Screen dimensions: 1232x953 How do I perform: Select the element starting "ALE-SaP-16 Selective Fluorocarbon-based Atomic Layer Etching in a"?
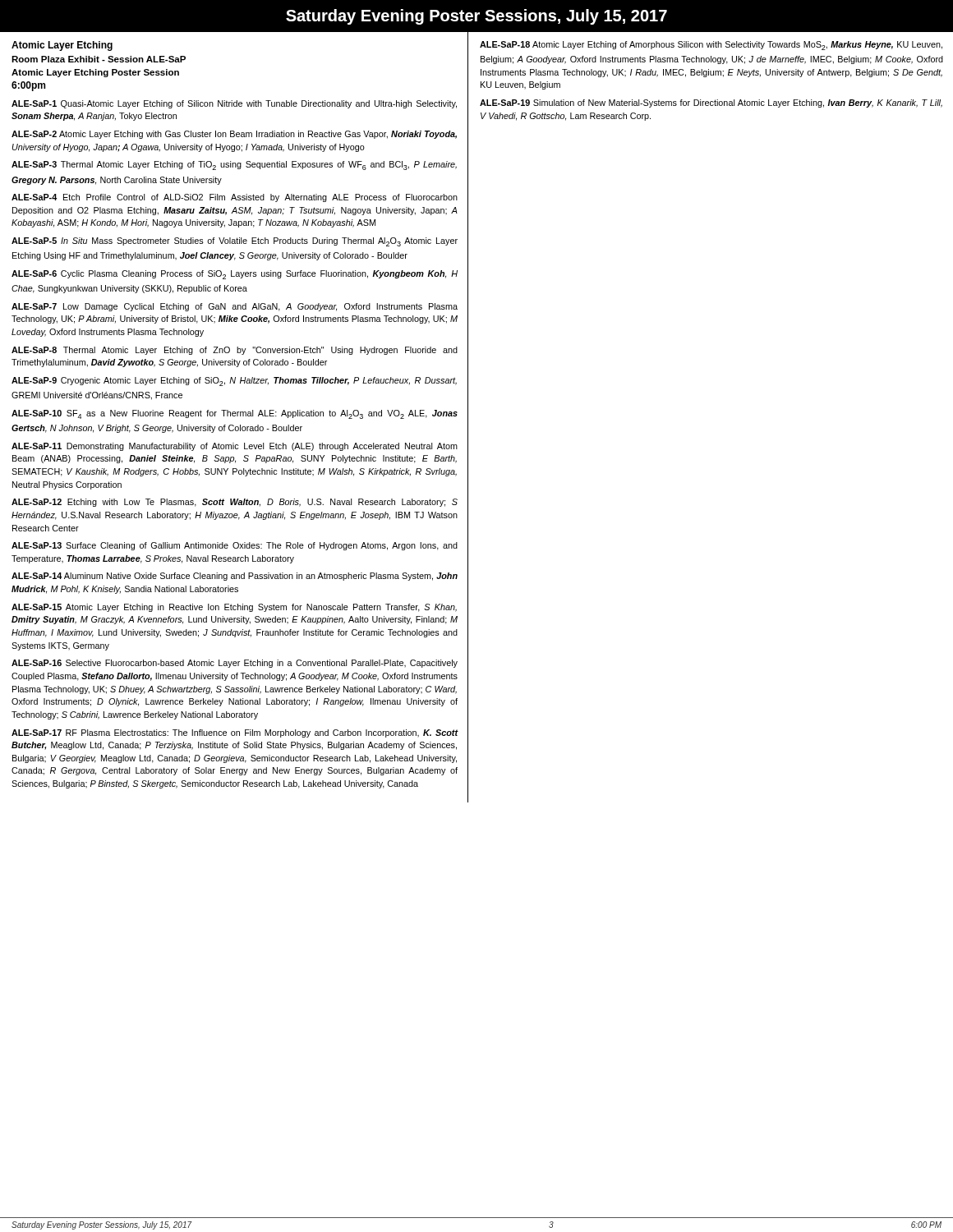[x=235, y=689]
